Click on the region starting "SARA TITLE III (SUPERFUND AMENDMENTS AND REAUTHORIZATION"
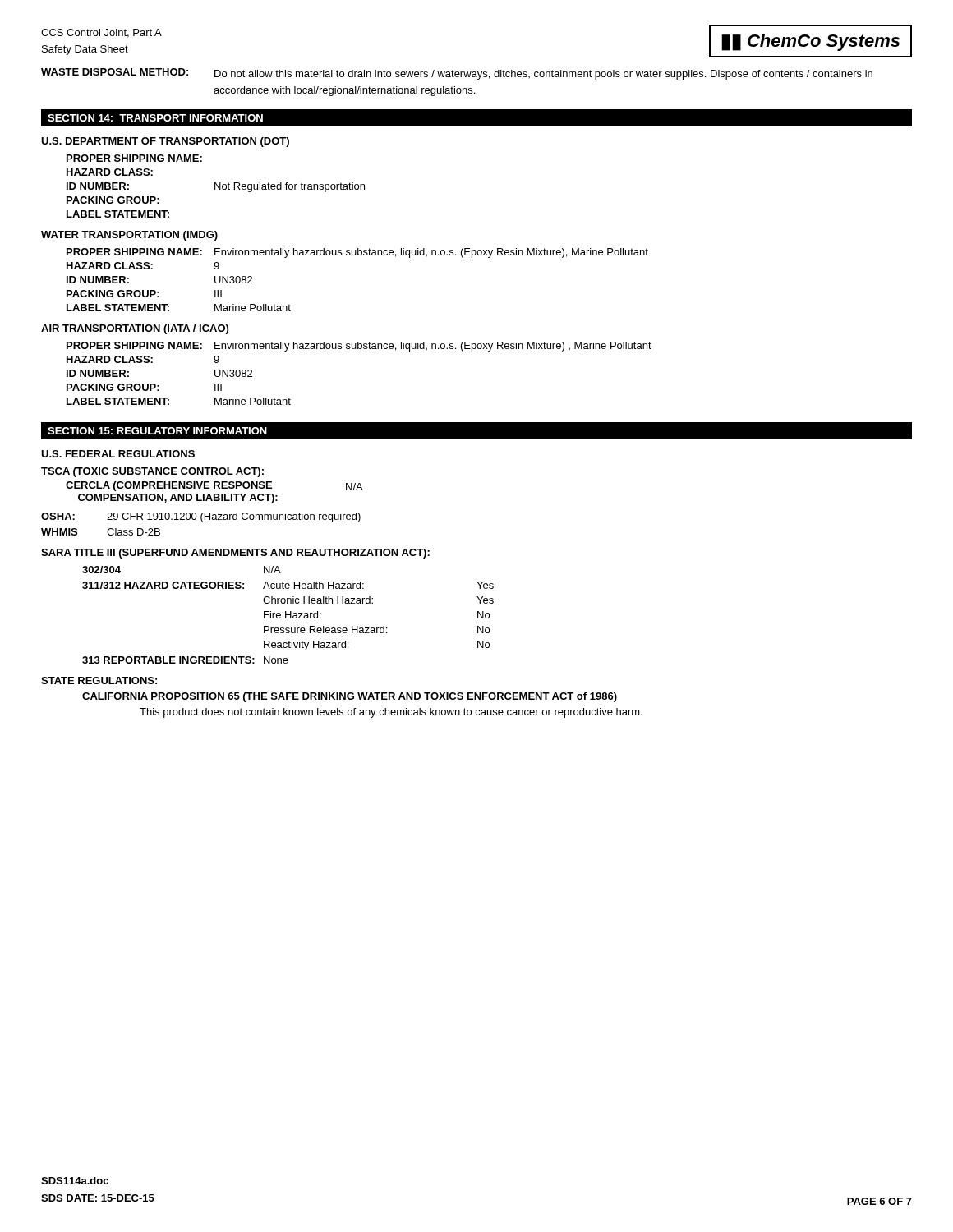This screenshot has height=1232, width=953. 236,552
